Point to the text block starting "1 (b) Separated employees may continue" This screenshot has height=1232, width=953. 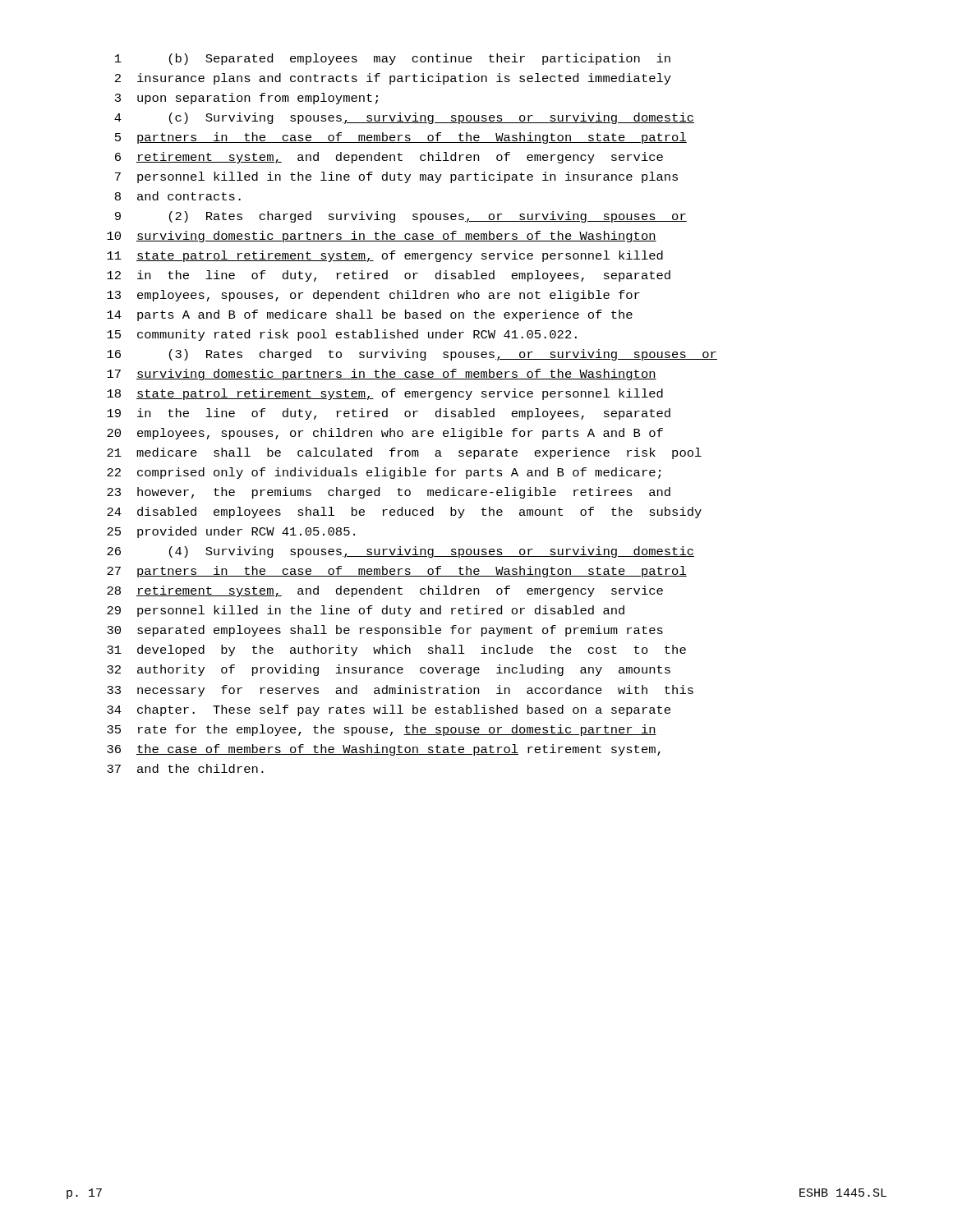[x=485, y=79]
